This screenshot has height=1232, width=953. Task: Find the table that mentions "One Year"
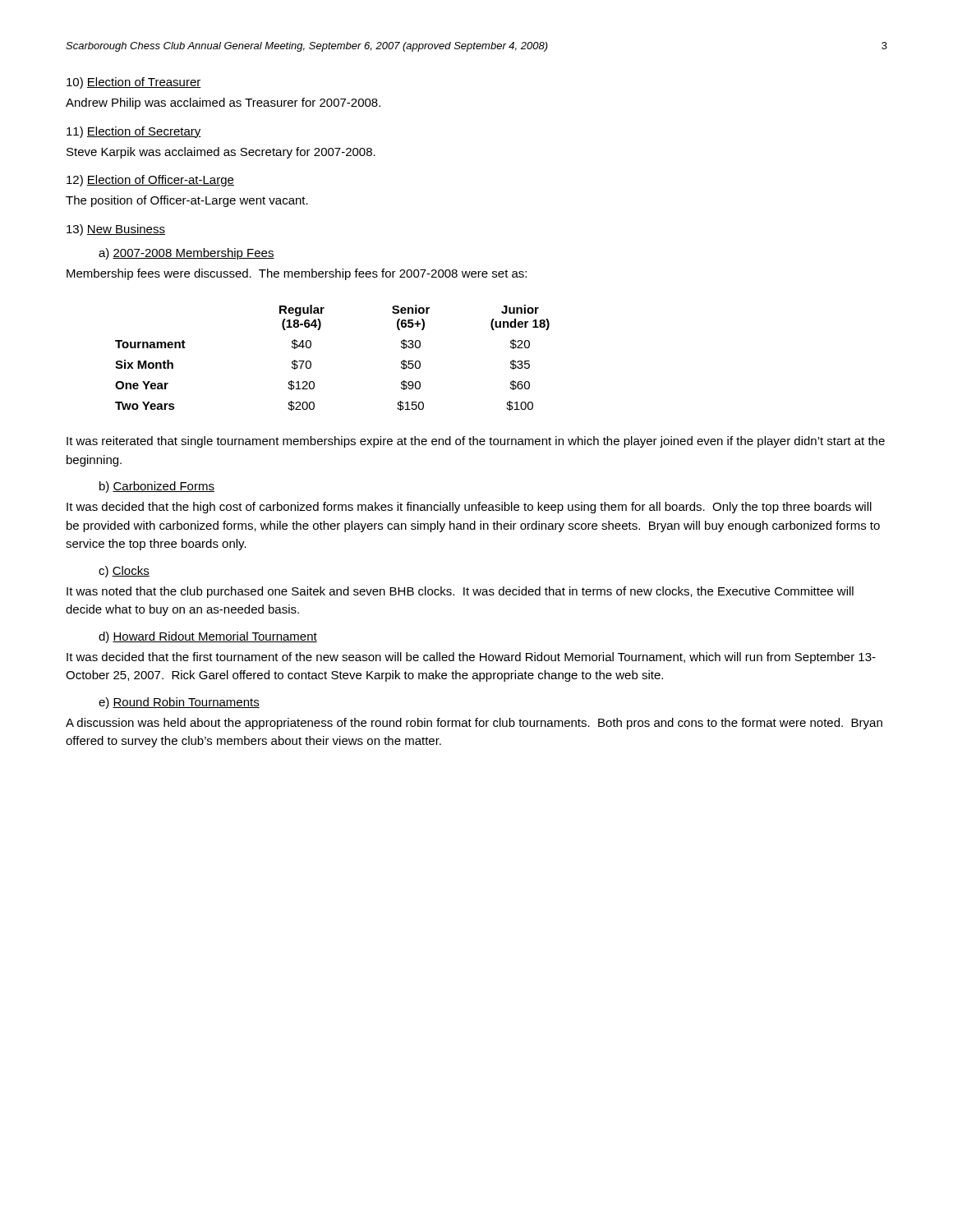[x=501, y=357]
